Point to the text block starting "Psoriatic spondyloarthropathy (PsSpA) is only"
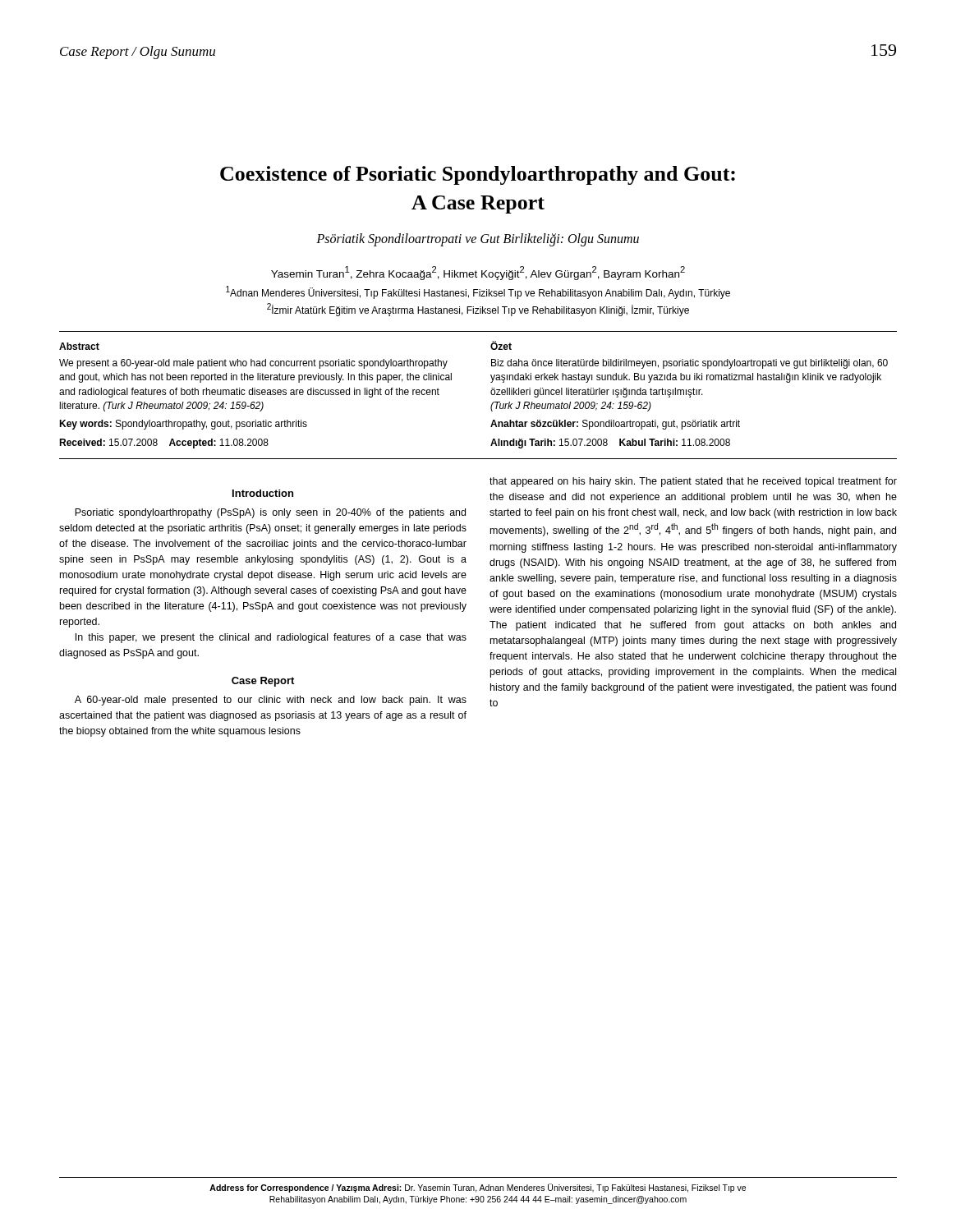The height and width of the screenshot is (1232, 956). tap(263, 583)
